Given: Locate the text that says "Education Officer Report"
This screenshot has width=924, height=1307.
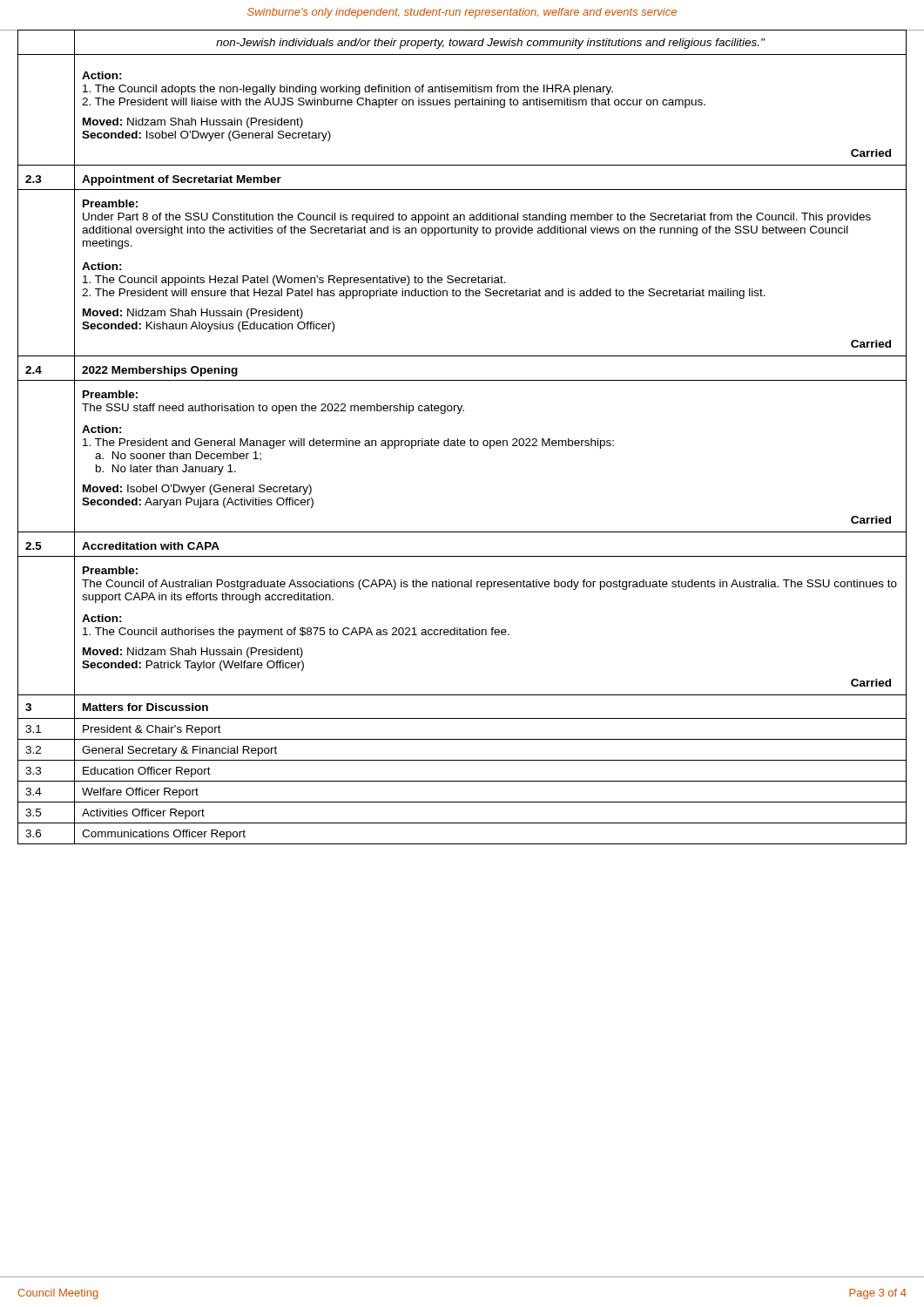Looking at the screenshot, I should (146, 771).
